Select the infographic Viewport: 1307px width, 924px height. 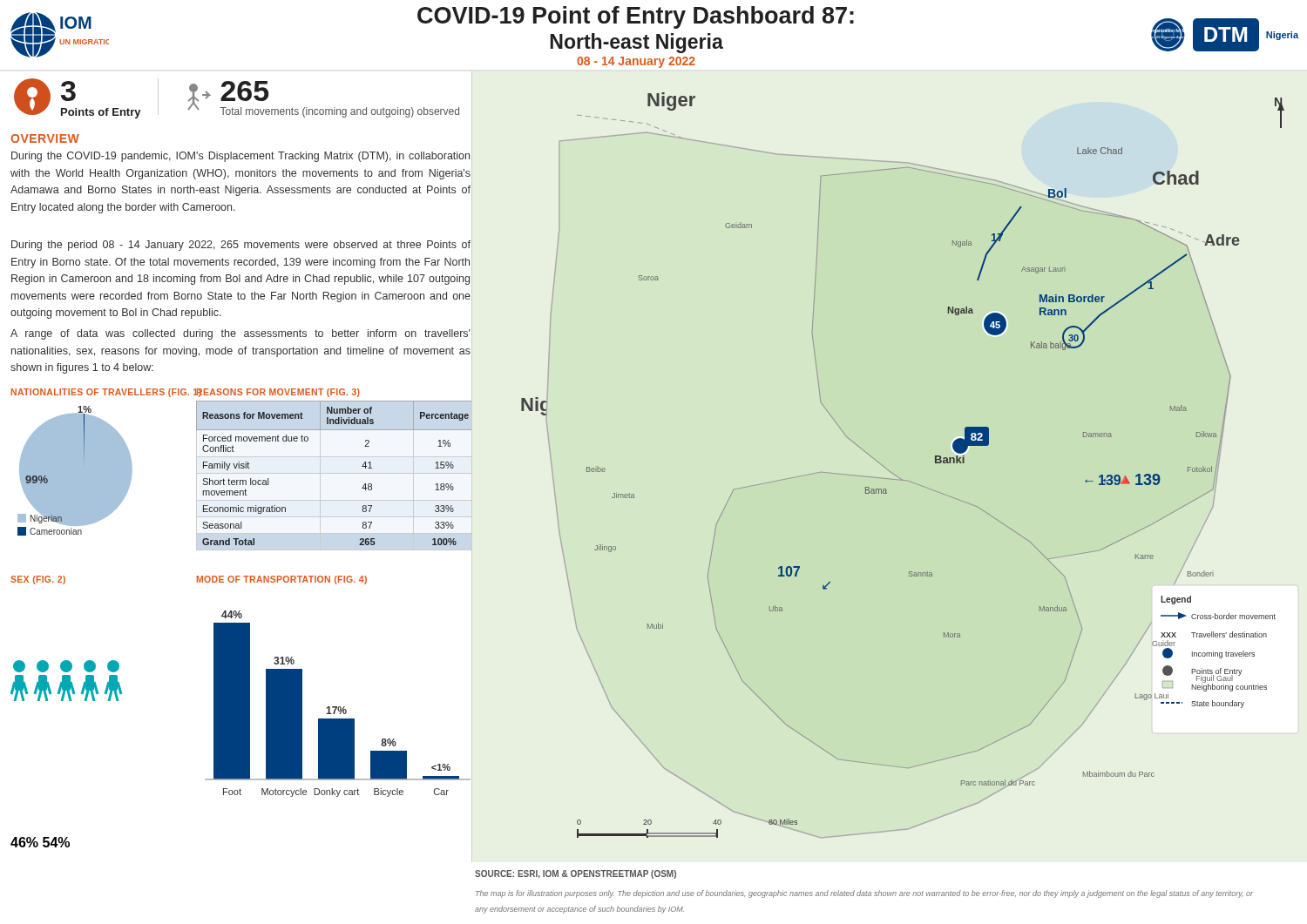[x=95, y=710]
